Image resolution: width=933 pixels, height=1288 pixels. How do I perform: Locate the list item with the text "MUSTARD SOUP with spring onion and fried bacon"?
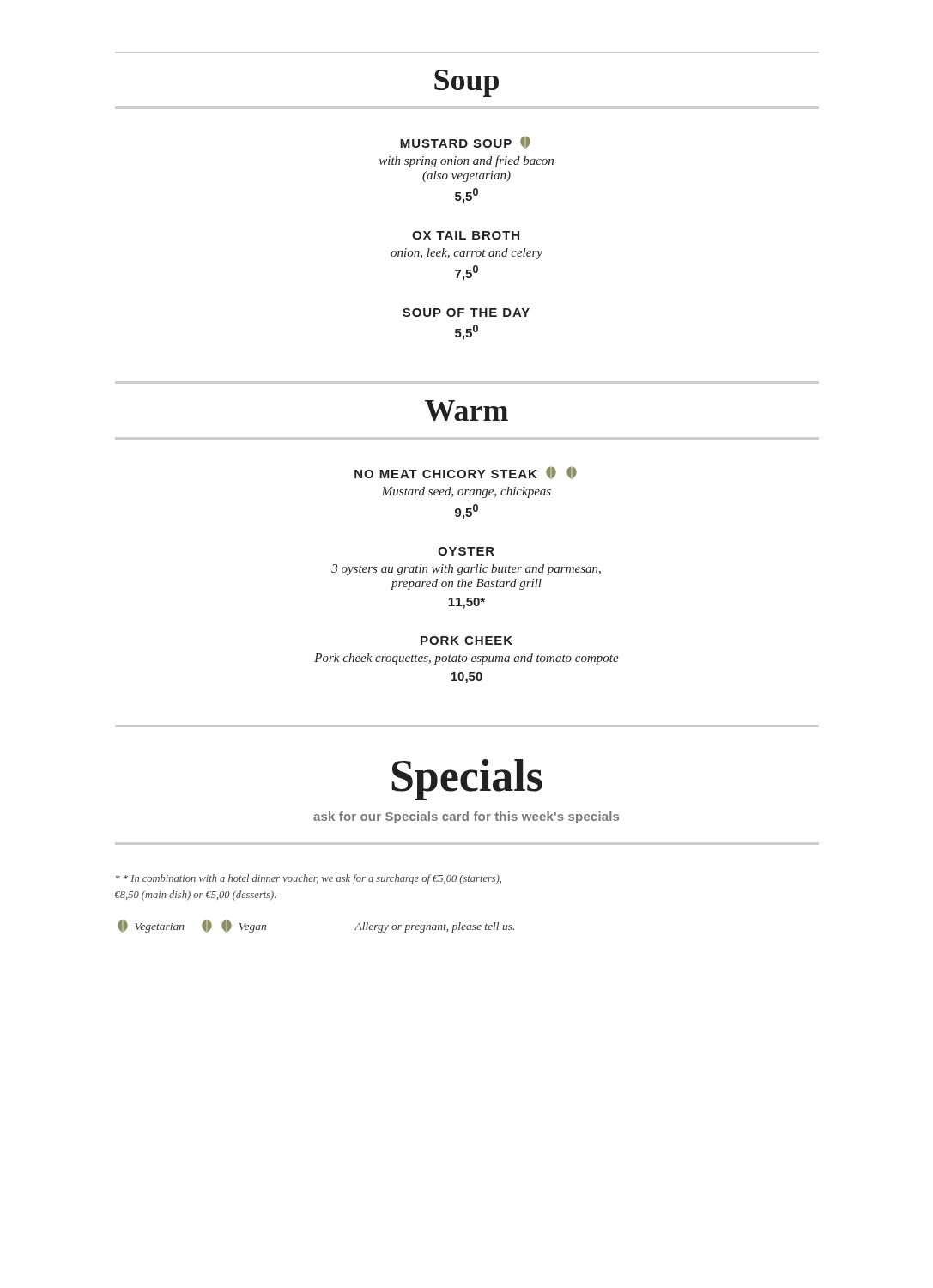tap(466, 169)
